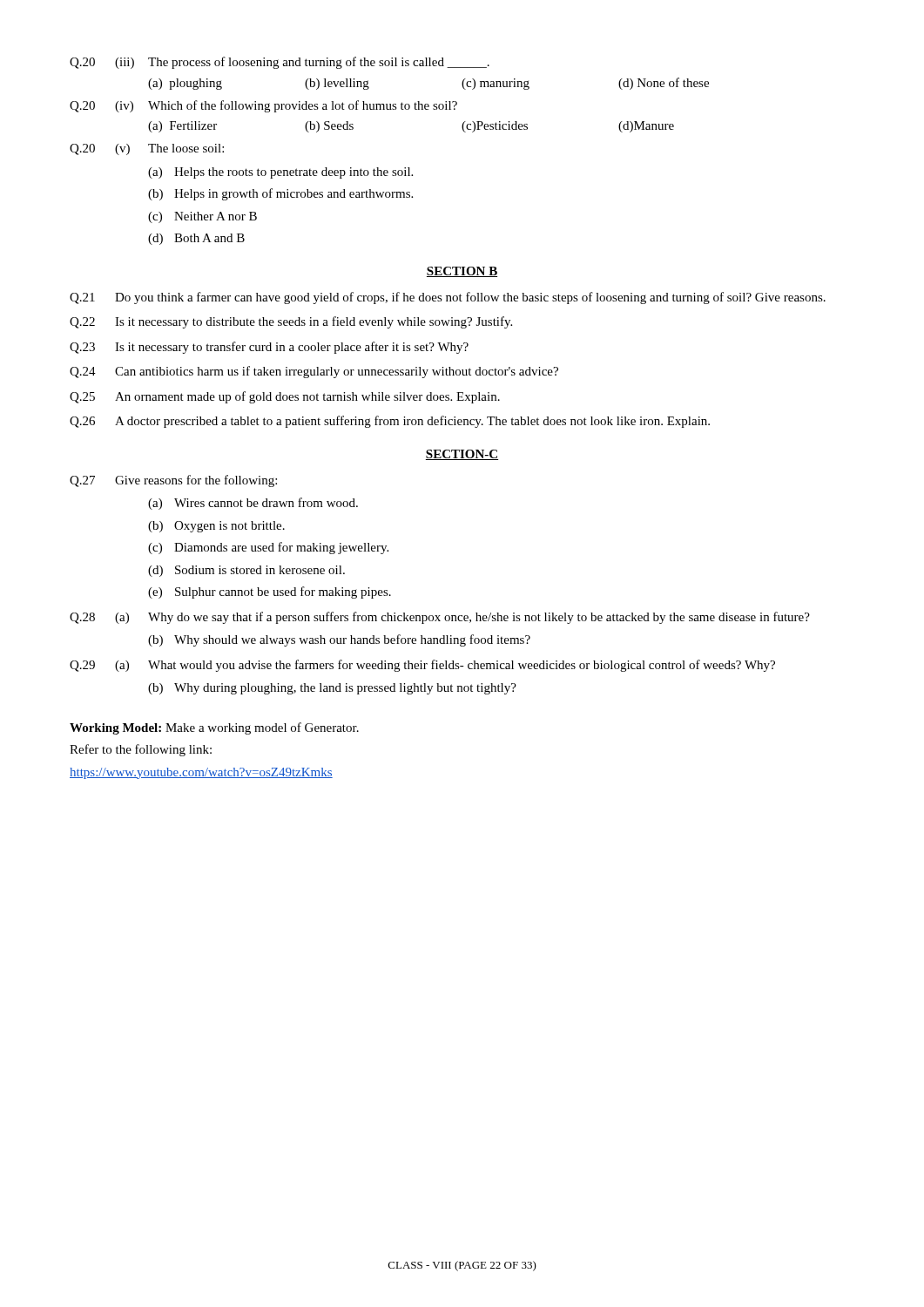Find the text starting "Working Model: Make a working"
The image size is (924, 1307).
coord(214,727)
